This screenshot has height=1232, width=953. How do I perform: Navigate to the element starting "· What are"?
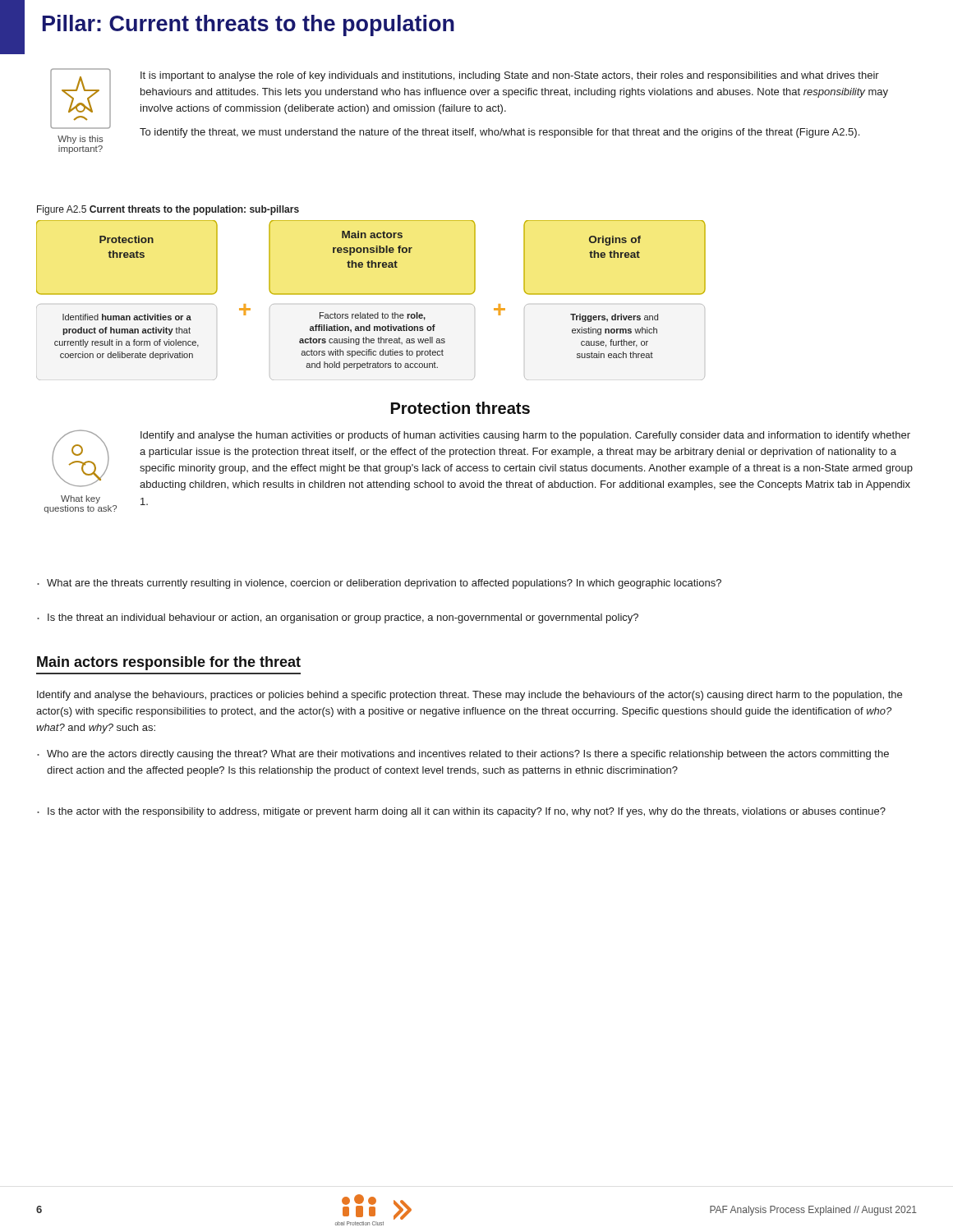(379, 584)
